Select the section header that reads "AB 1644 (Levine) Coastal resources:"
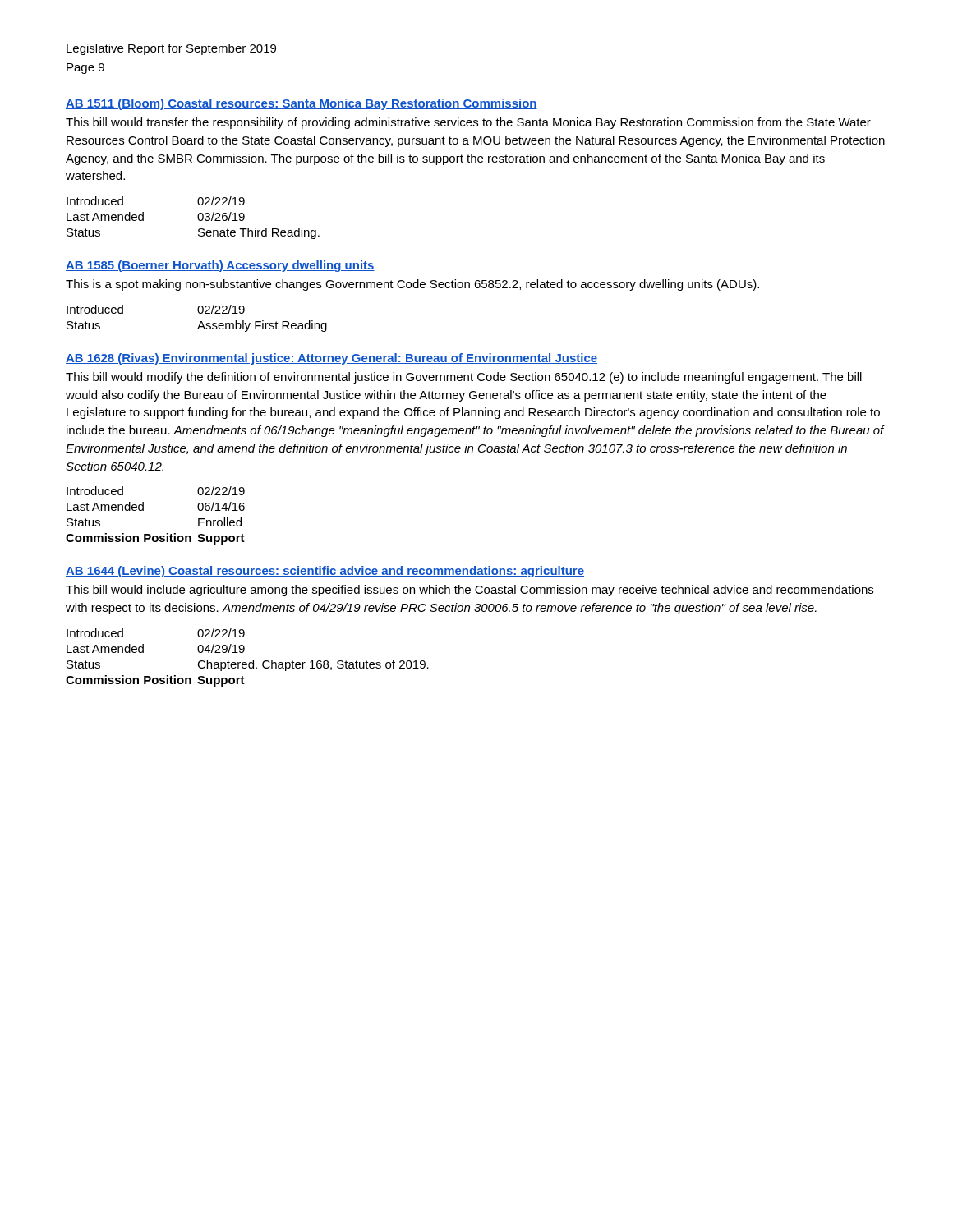The image size is (953, 1232). tap(325, 571)
